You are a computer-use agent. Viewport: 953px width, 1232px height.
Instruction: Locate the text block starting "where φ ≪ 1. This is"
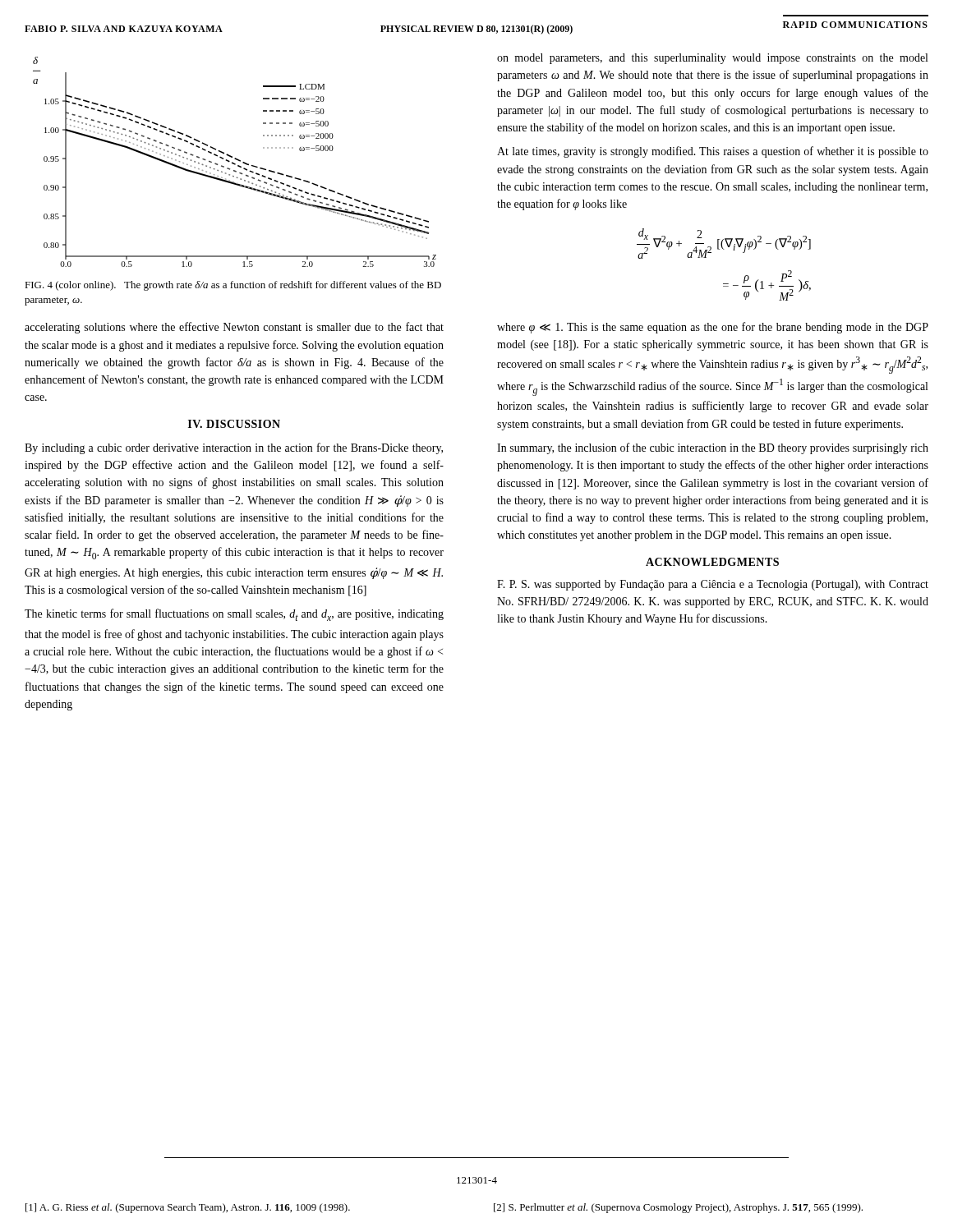click(x=713, y=375)
